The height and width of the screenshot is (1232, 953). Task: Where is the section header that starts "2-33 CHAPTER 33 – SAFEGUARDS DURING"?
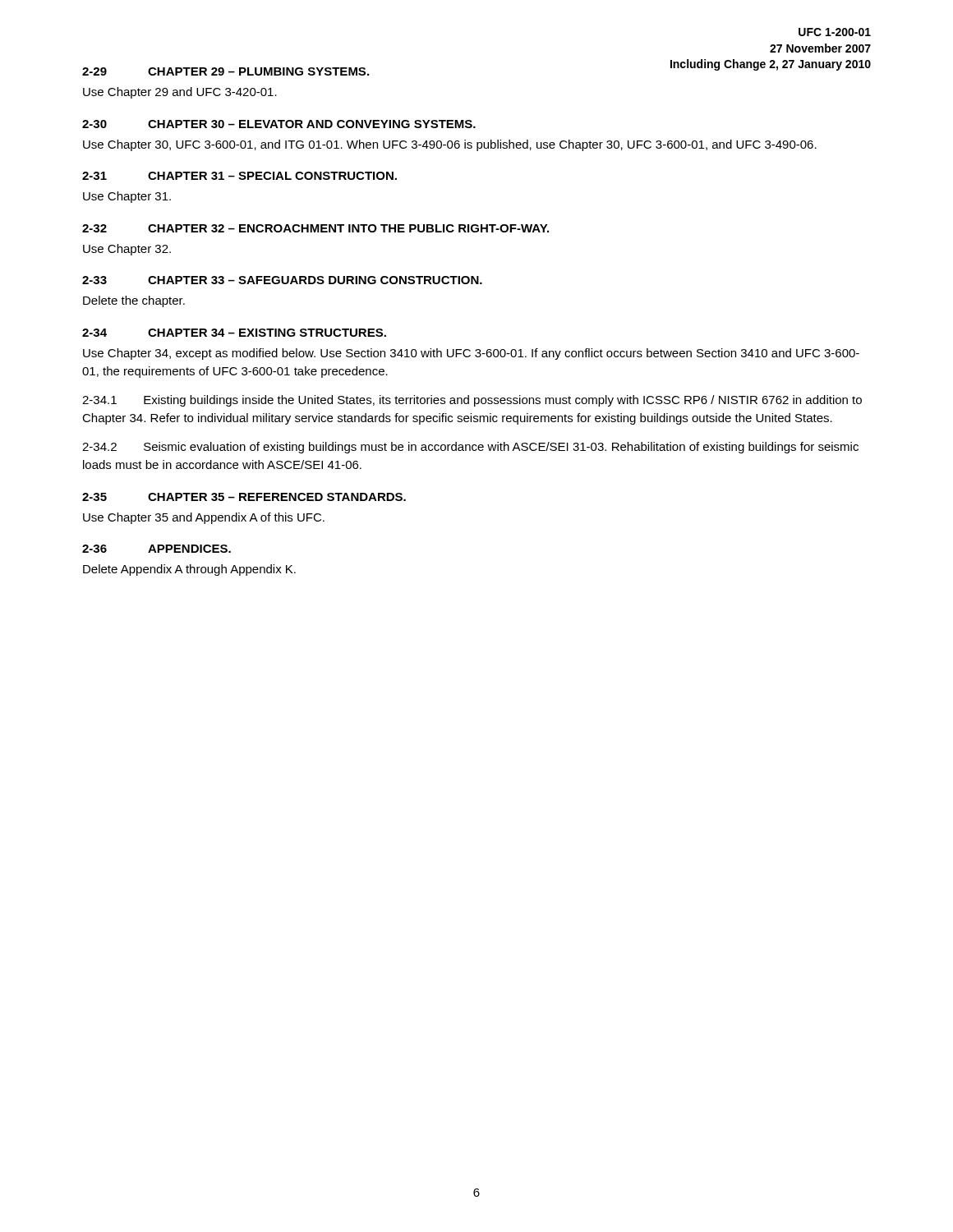(282, 280)
